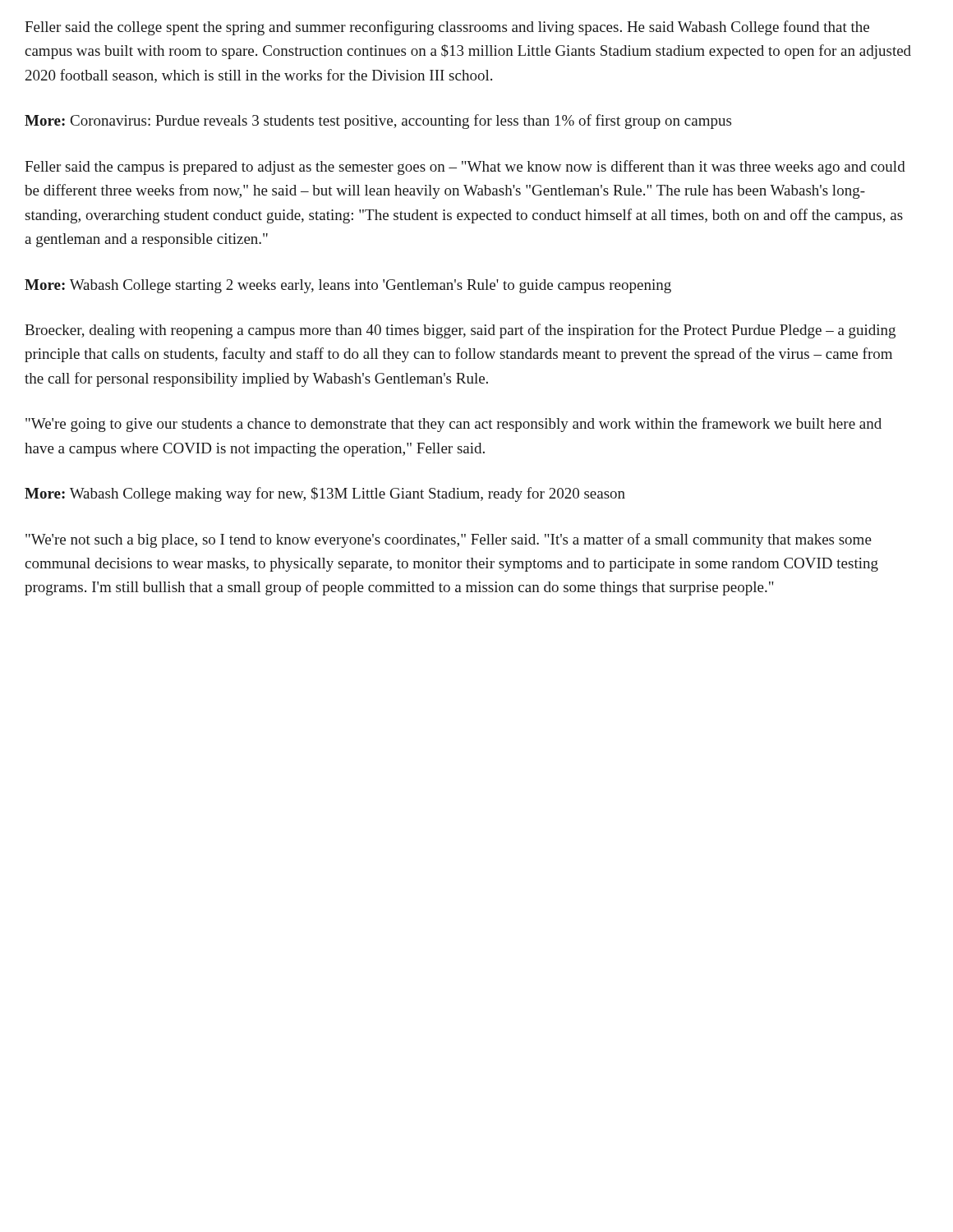
Task: Select the text block that reads ""We're going to"
Action: [x=453, y=436]
